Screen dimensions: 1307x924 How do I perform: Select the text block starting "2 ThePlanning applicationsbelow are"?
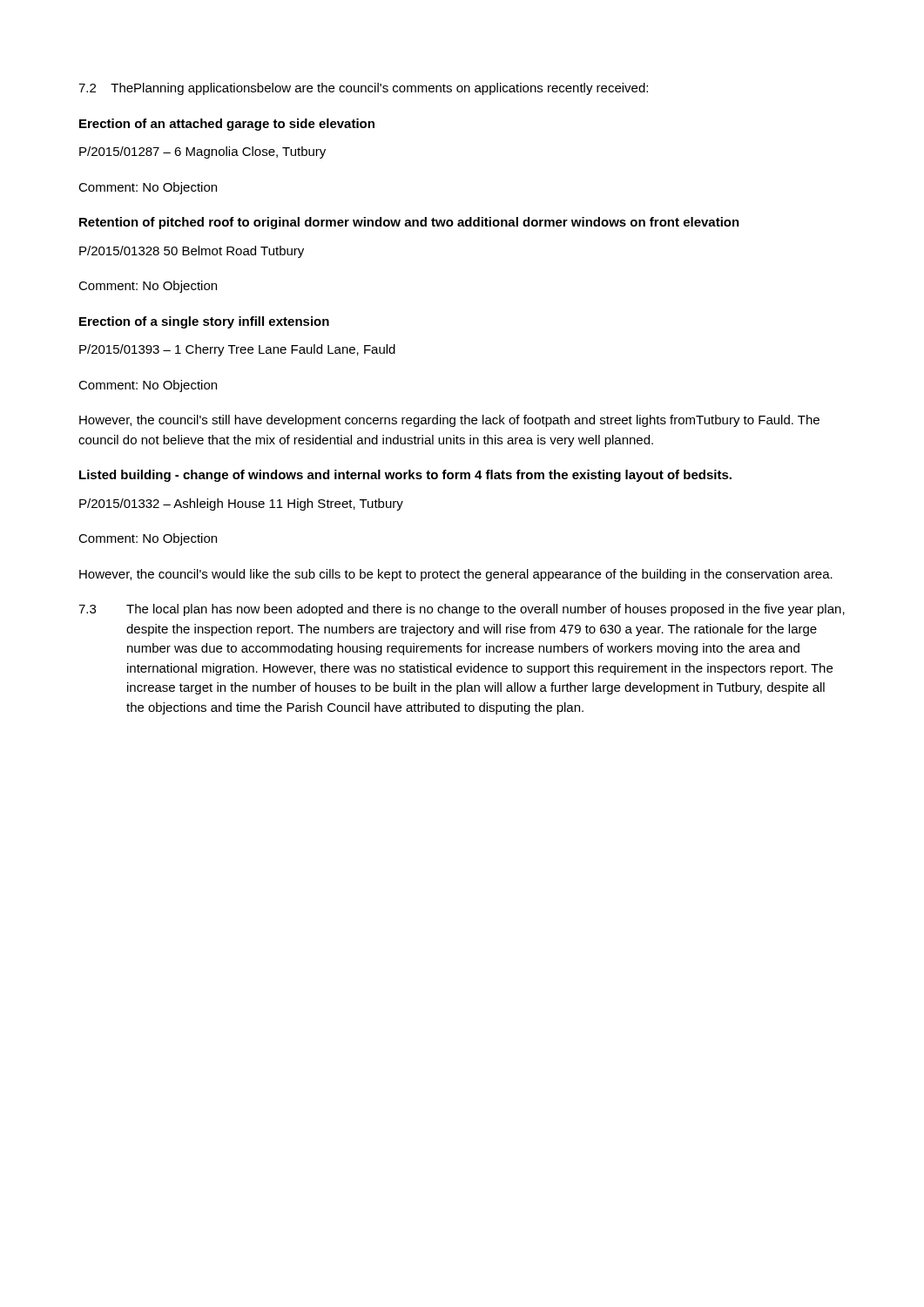pyautogui.click(x=364, y=88)
